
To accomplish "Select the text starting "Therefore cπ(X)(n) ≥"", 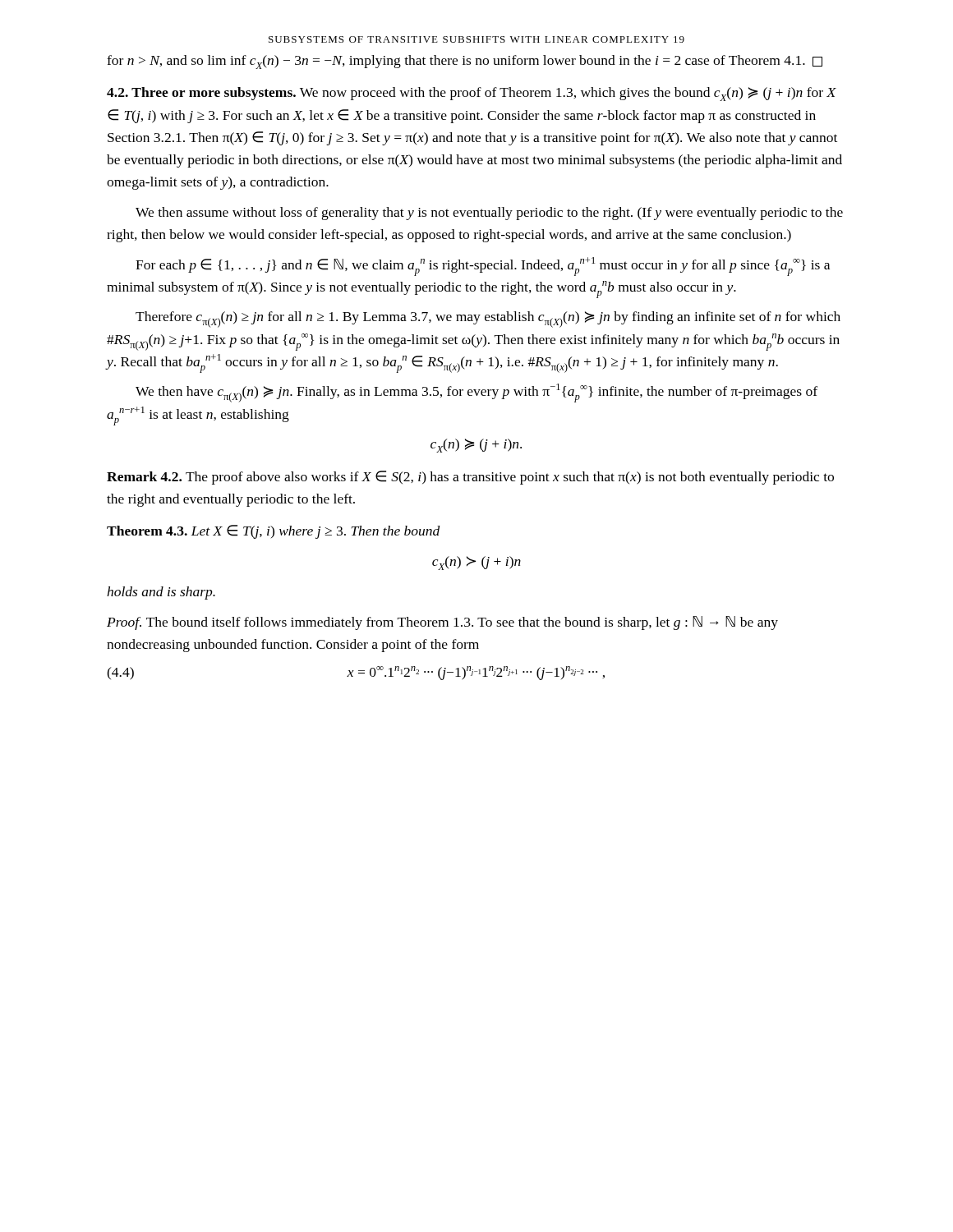I will [476, 339].
